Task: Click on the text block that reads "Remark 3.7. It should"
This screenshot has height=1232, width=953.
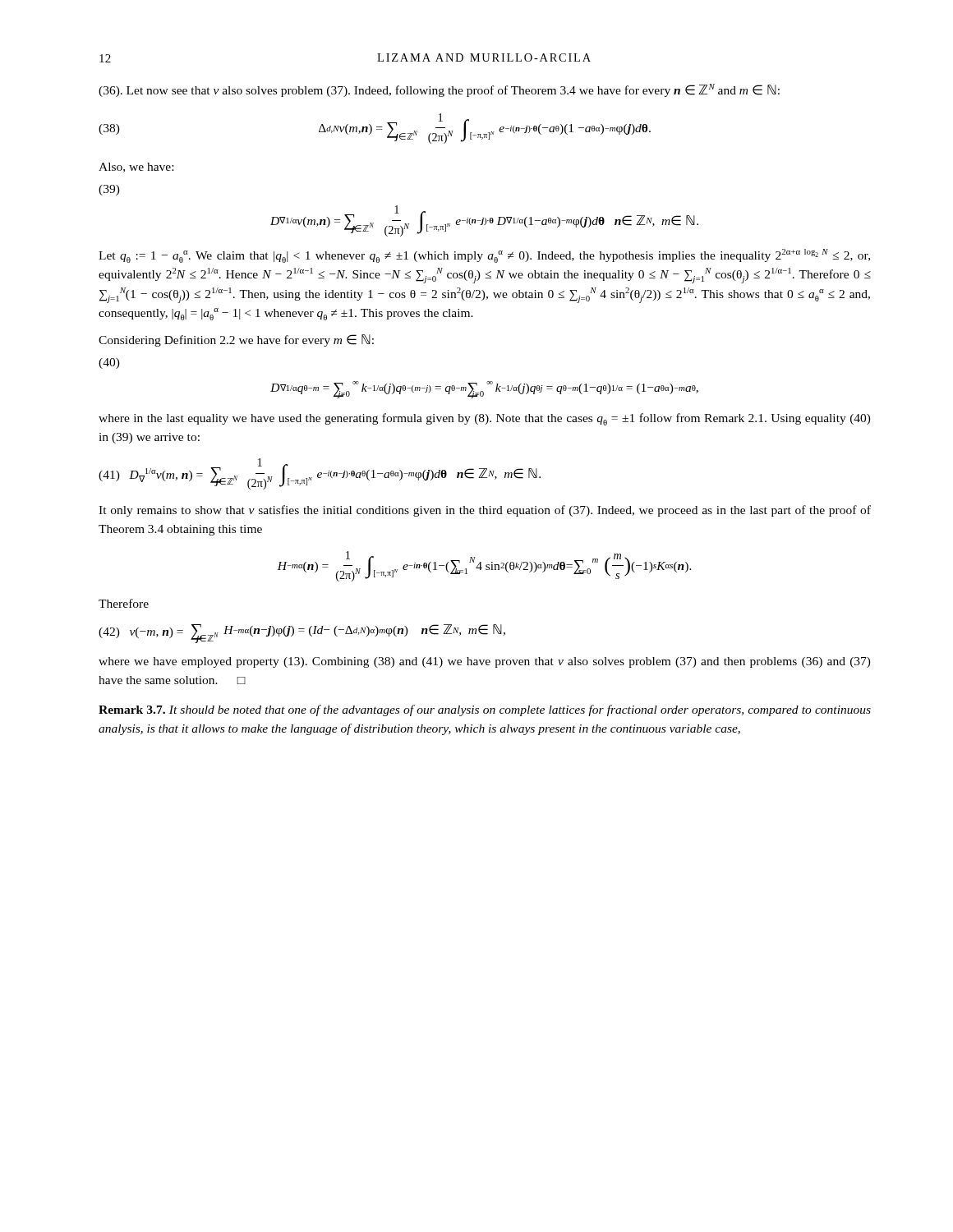Action: [485, 719]
